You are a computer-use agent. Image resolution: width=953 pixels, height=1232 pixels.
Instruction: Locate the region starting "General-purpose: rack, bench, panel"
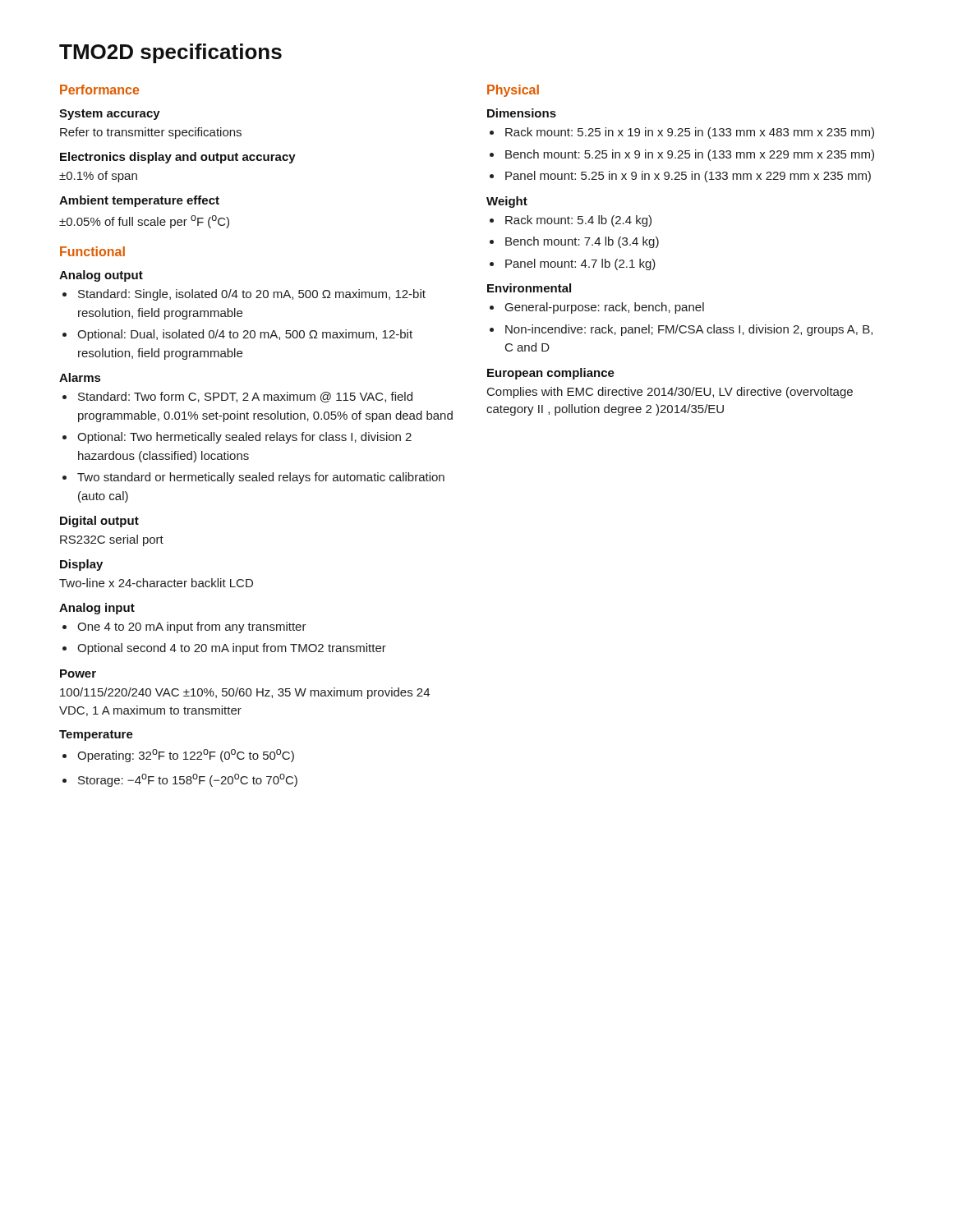pos(604,307)
